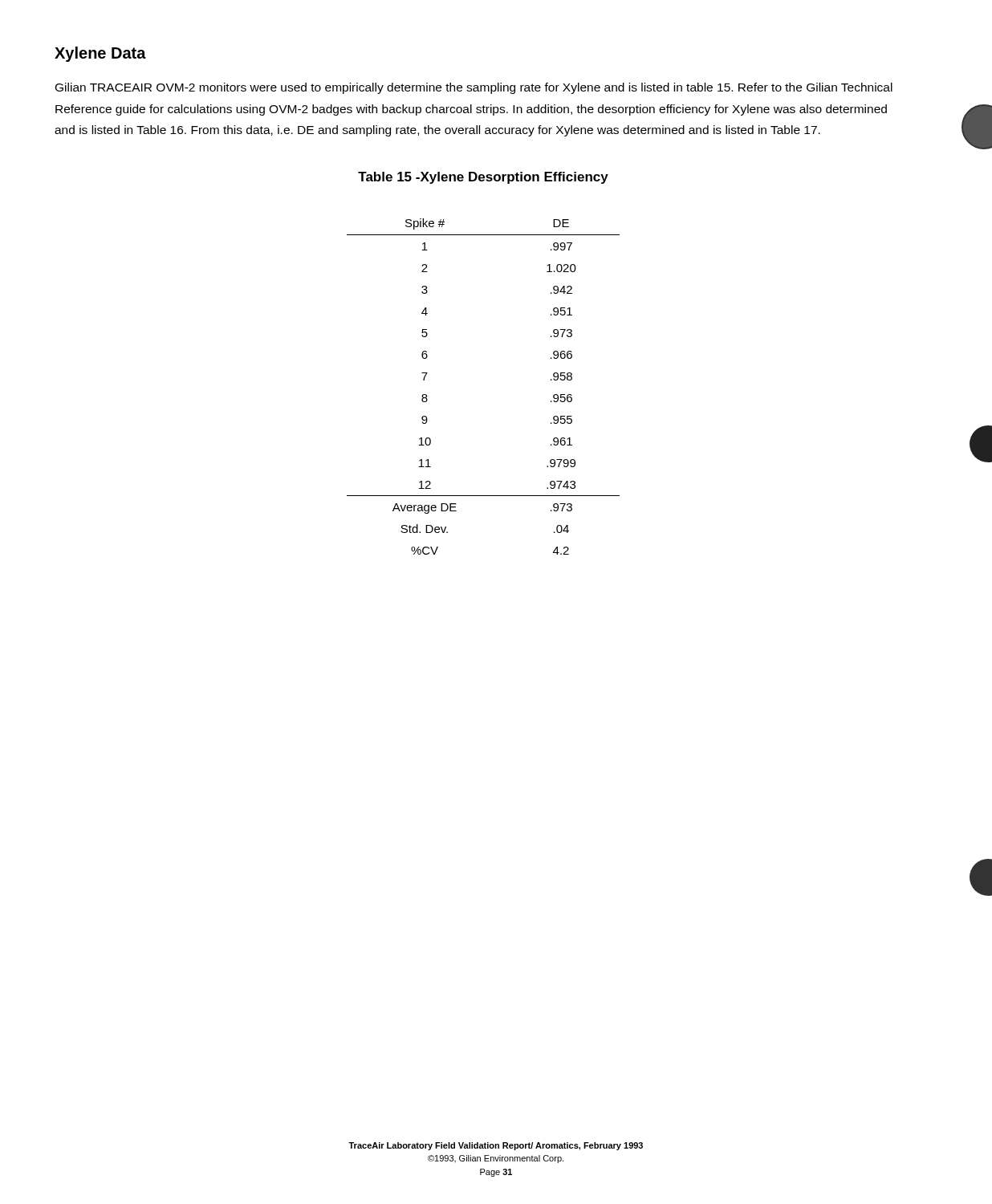
Task: Click on the caption with the text "Table 15 -Xylene Desorption Efficiency"
Action: 483,177
